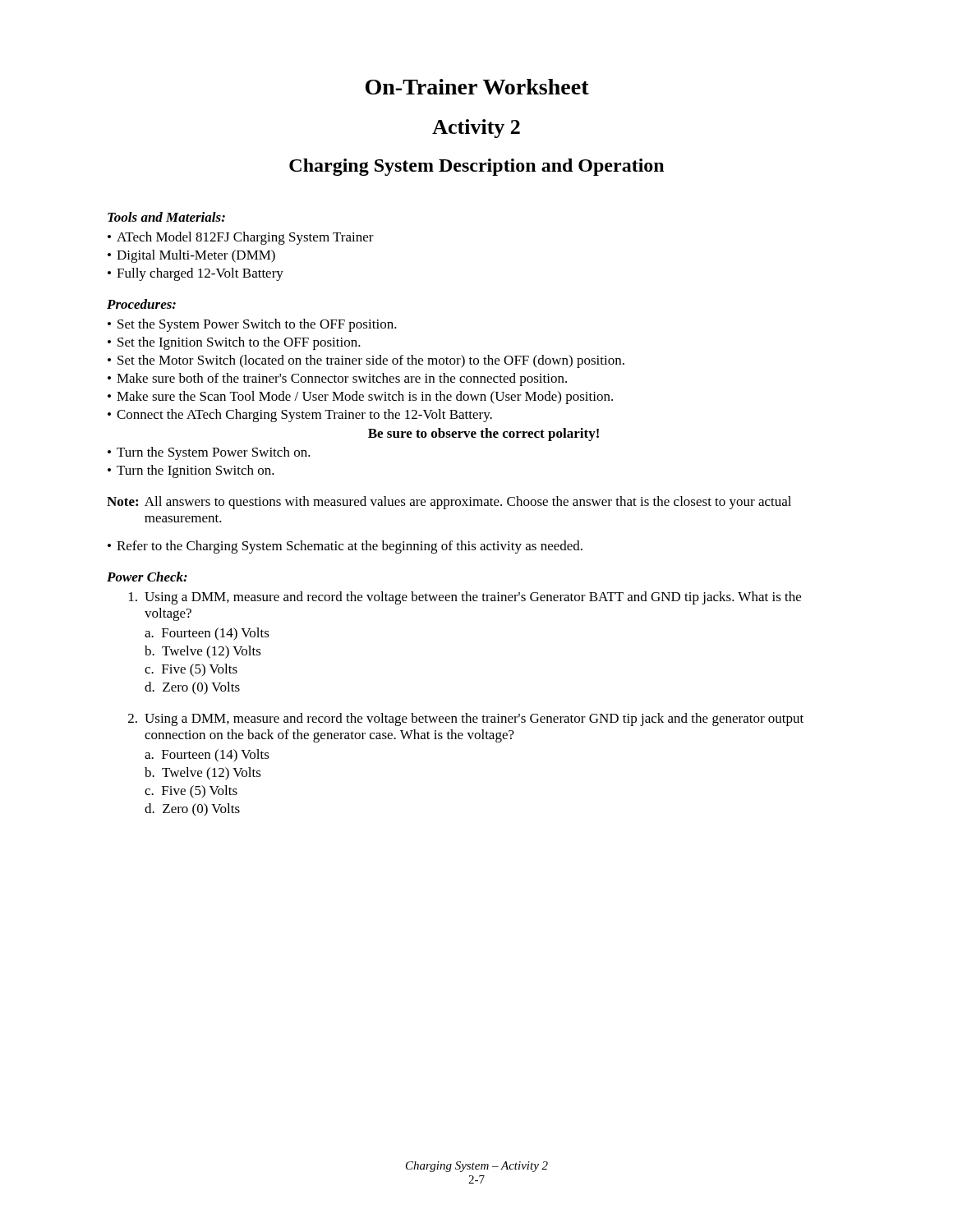The height and width of the screenshot is (1232, 953).
Task: Find the text block starting "On-Trainer Worksheet"
Action: (476, 87)
